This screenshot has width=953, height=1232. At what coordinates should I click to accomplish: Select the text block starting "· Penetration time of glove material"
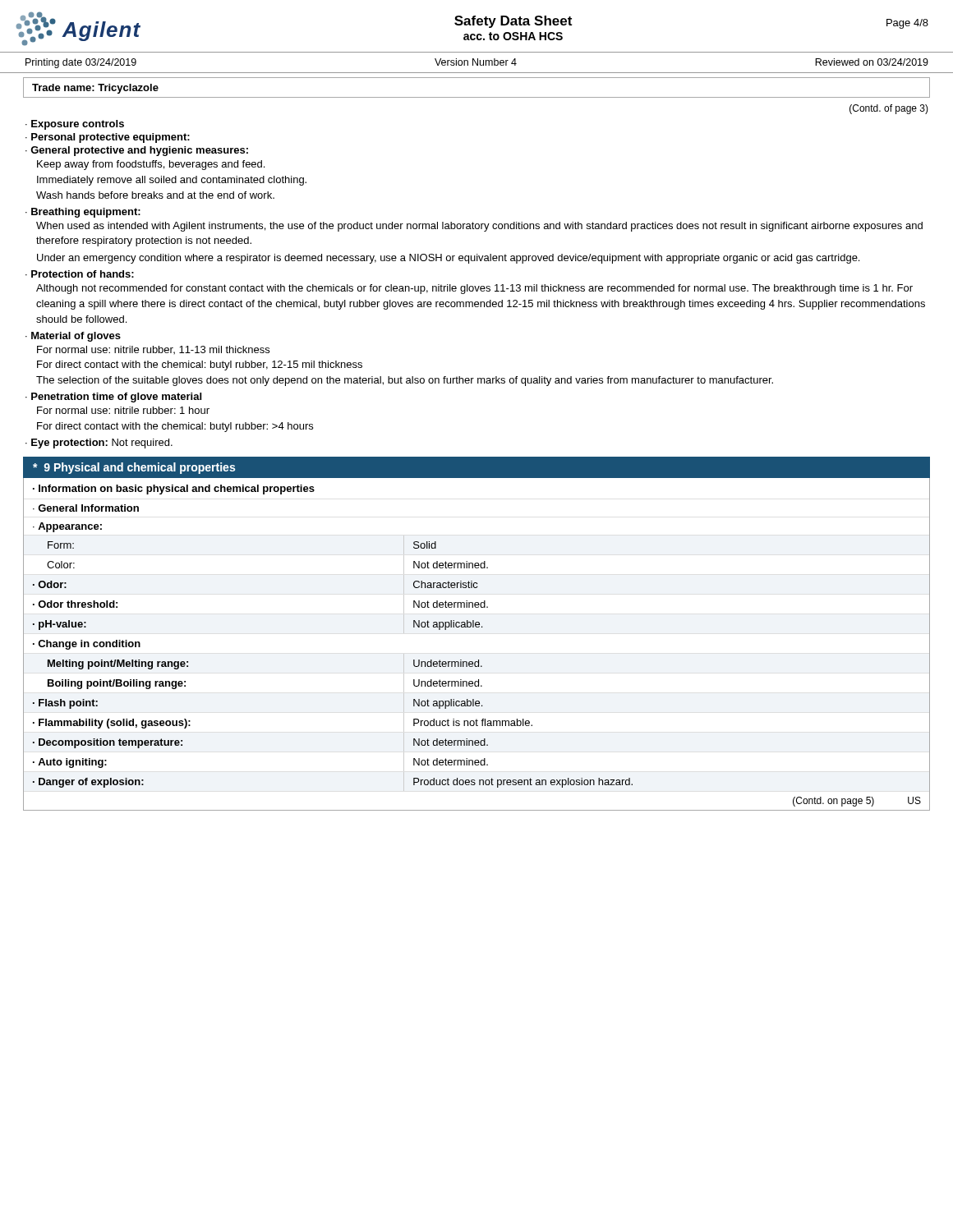[x=113, y=396]
